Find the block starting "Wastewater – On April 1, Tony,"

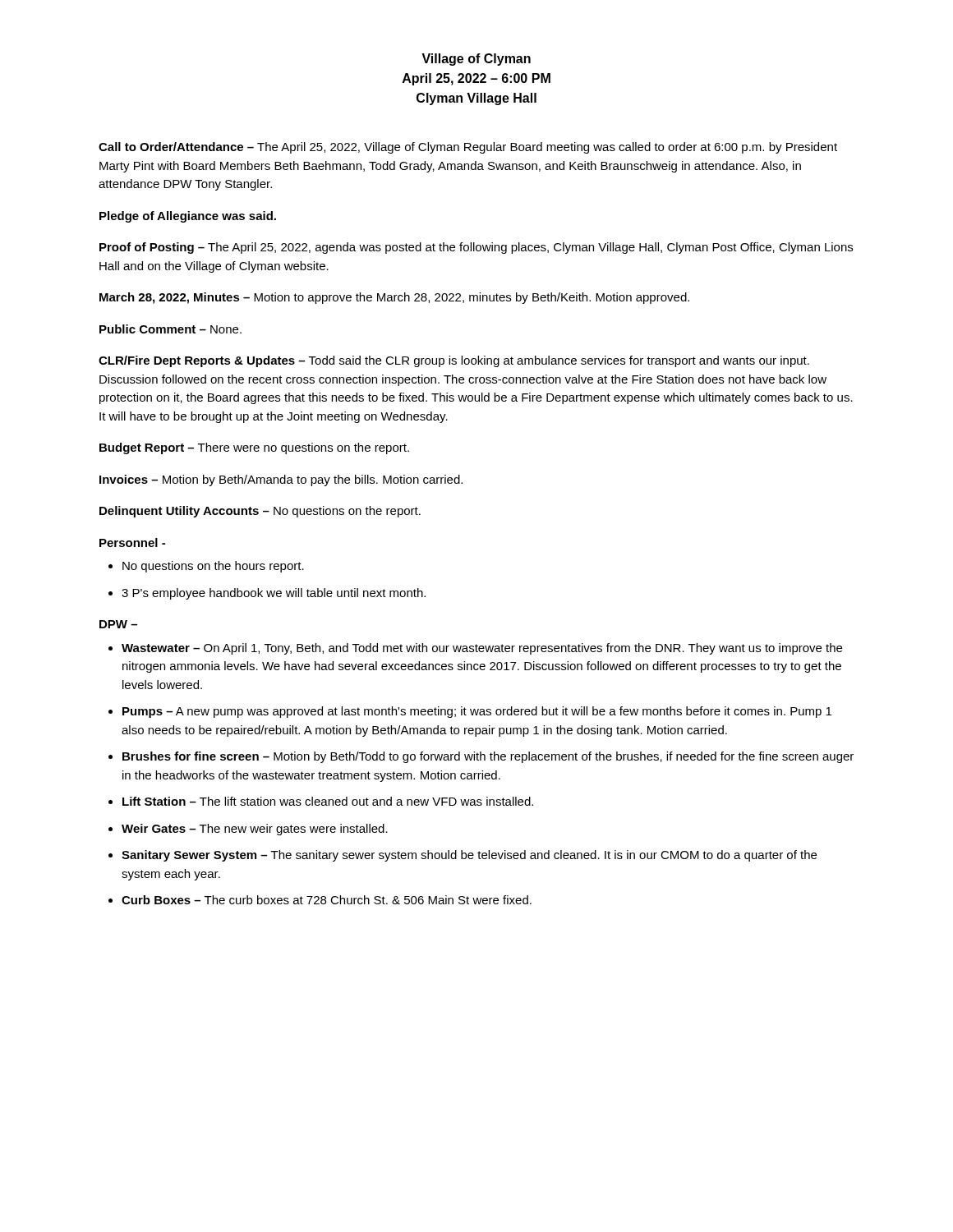(x=482, y=666)
